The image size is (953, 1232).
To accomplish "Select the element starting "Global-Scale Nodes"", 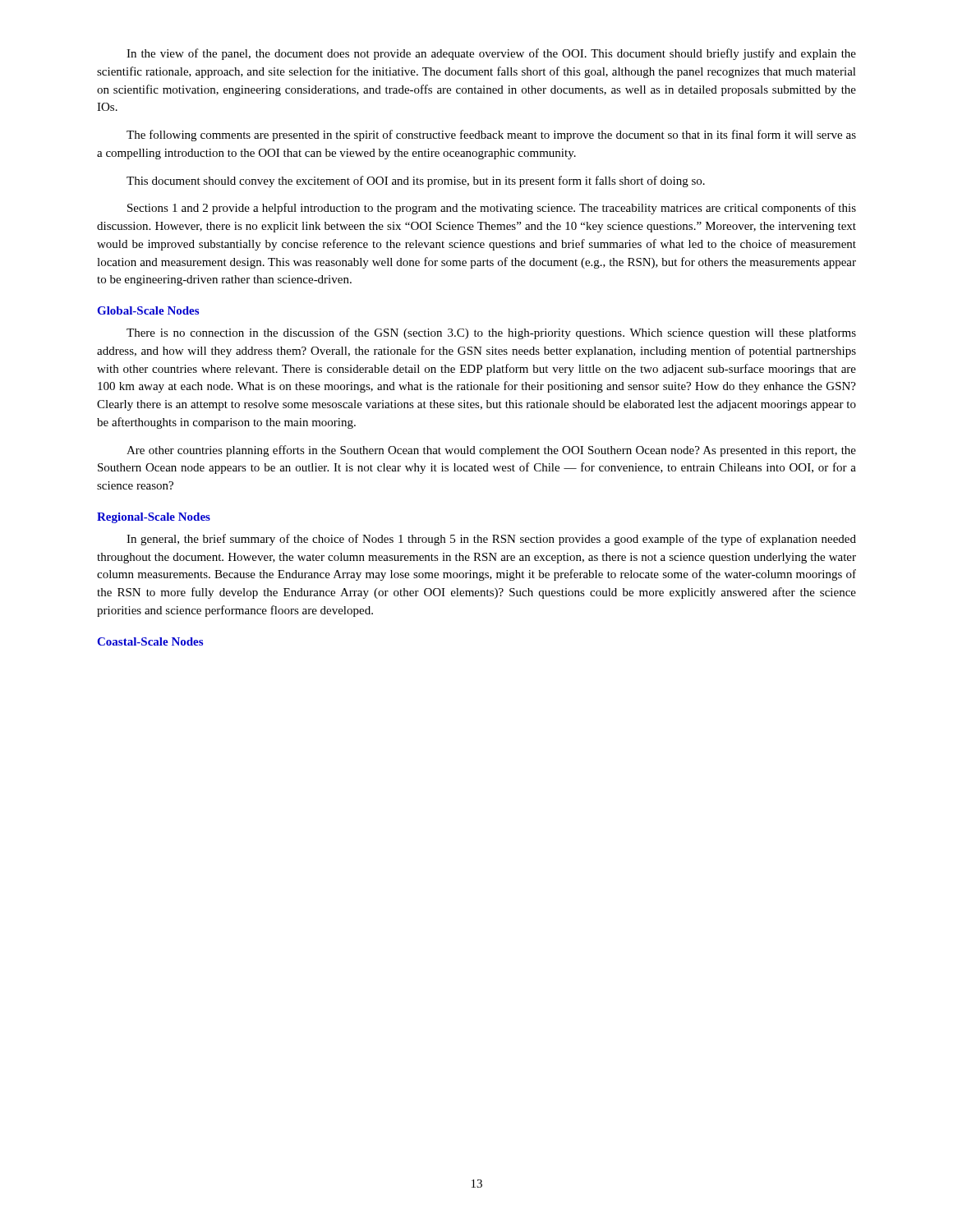I will pyautogui.click(x=148, y=310).
